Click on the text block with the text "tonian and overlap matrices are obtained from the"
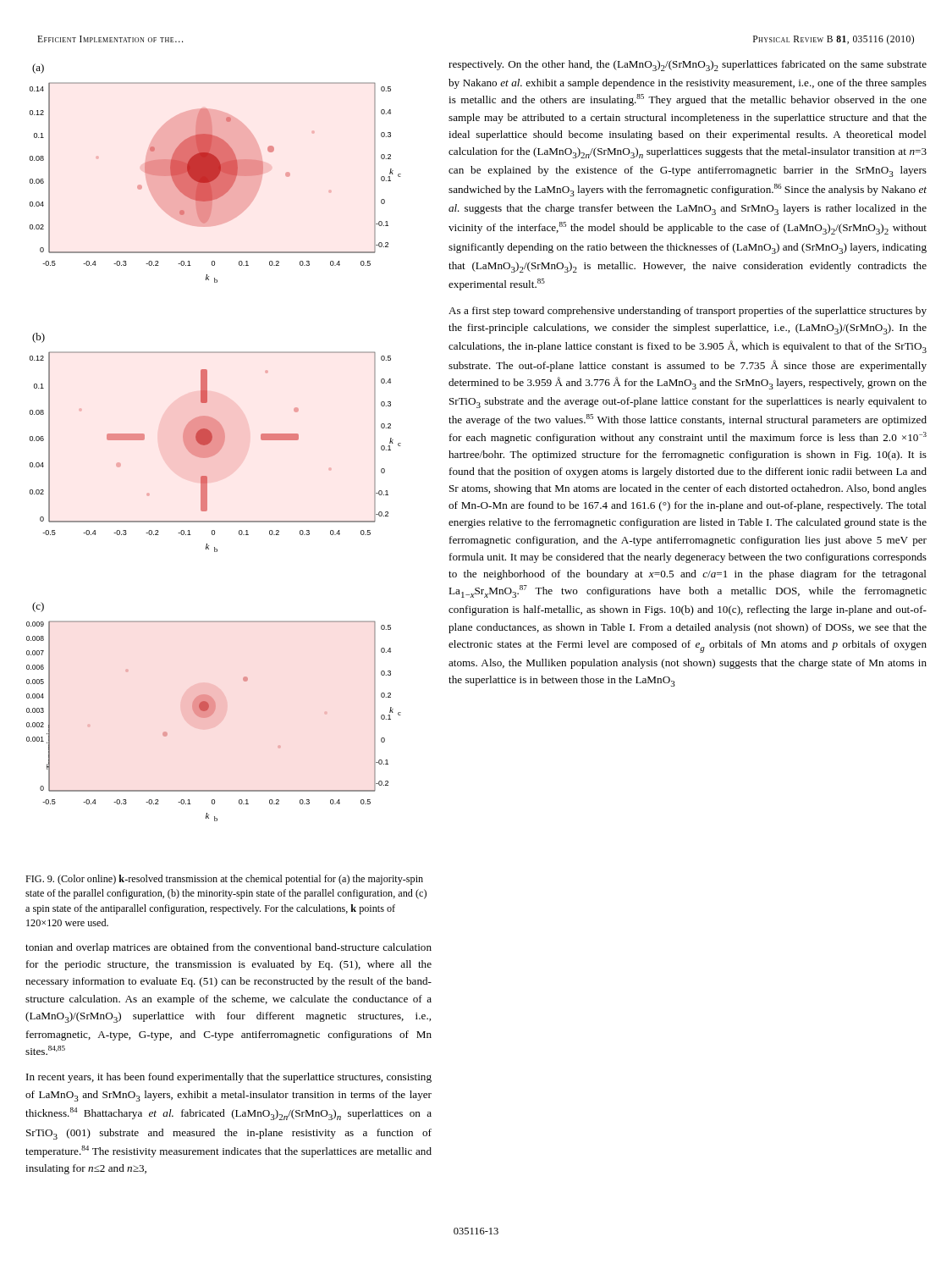Viewport: 952px width, 1270px height. 228,999
